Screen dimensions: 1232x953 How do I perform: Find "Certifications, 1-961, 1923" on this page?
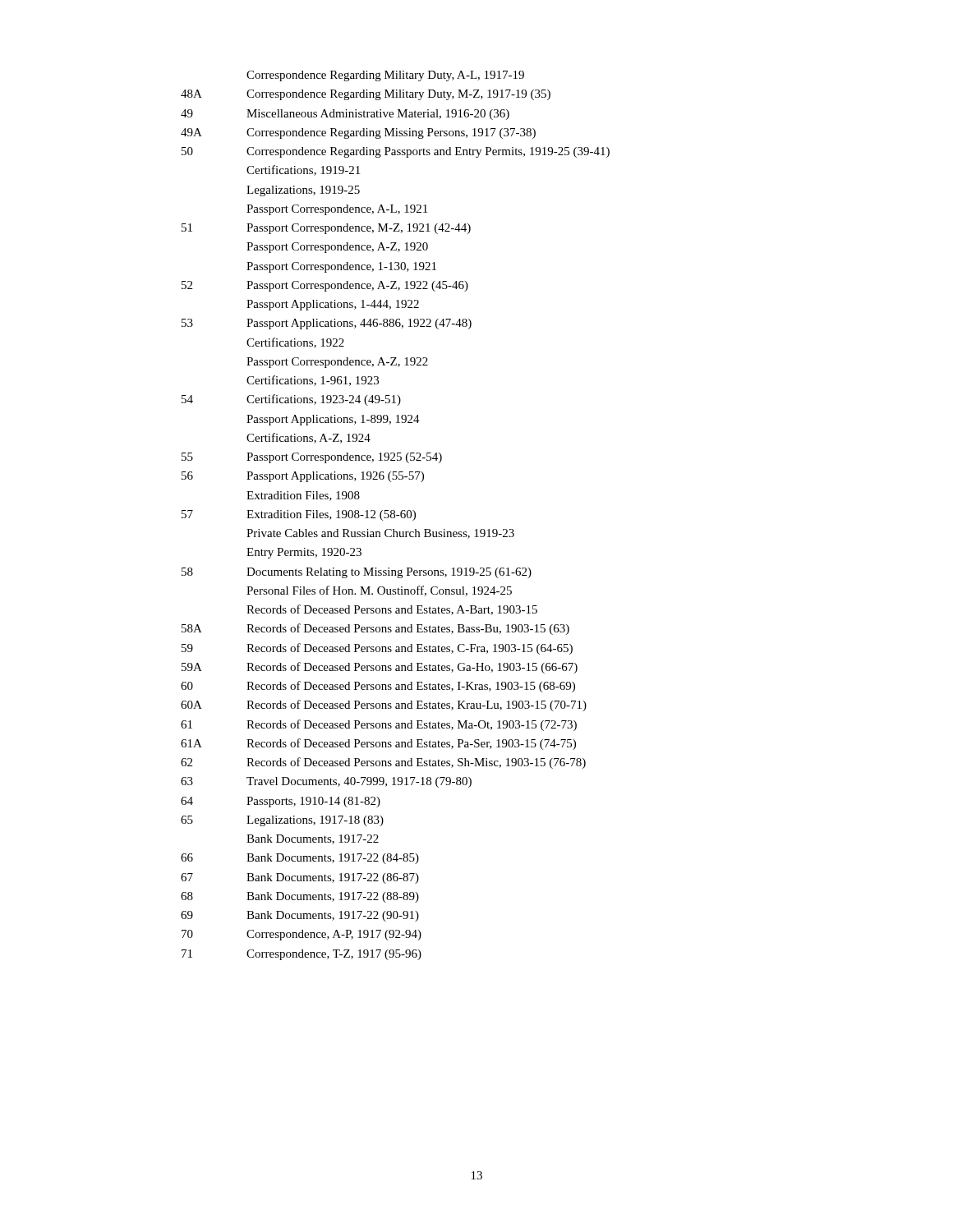313,381
